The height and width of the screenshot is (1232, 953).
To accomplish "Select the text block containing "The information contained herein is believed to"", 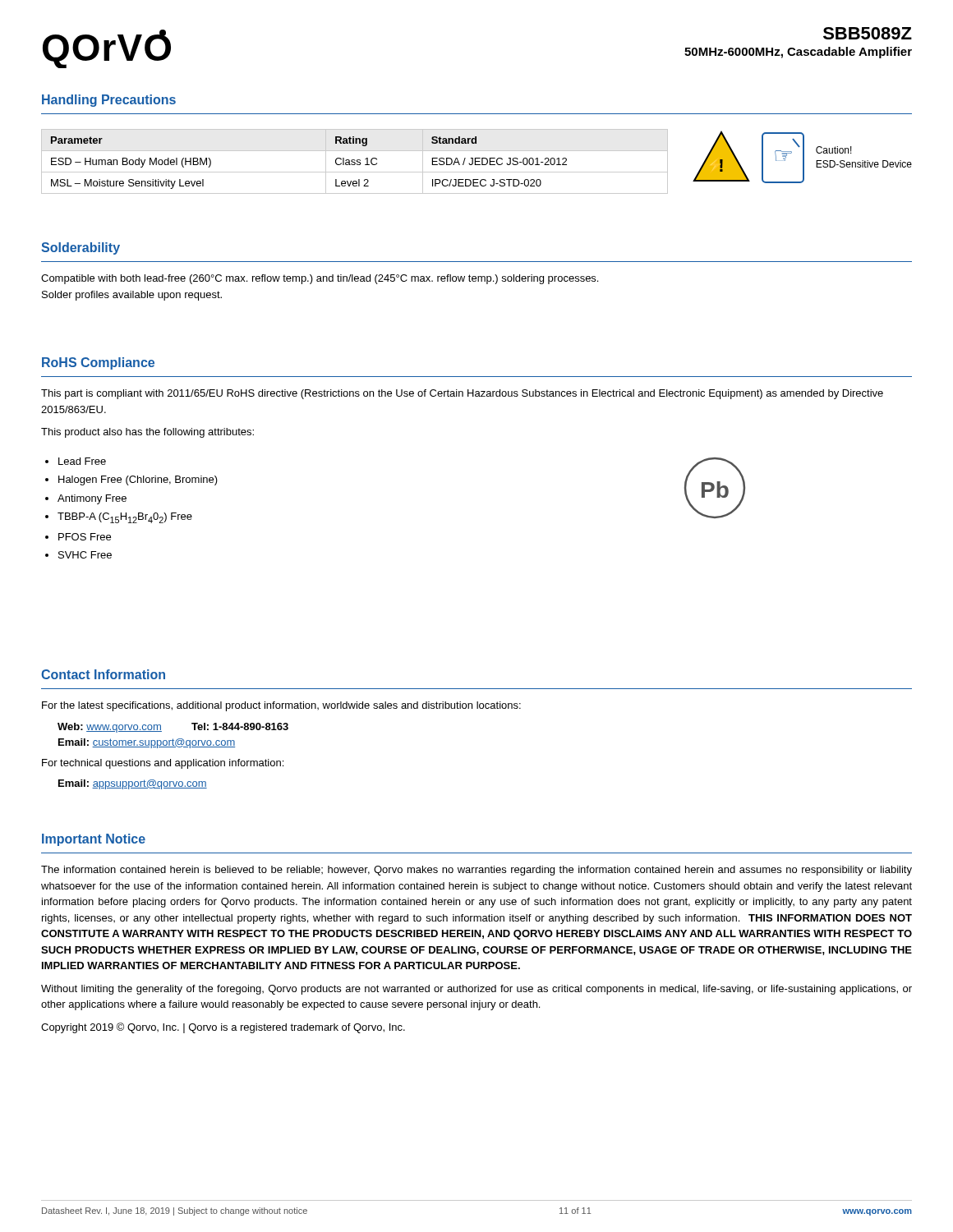I will tap(476, 918).
